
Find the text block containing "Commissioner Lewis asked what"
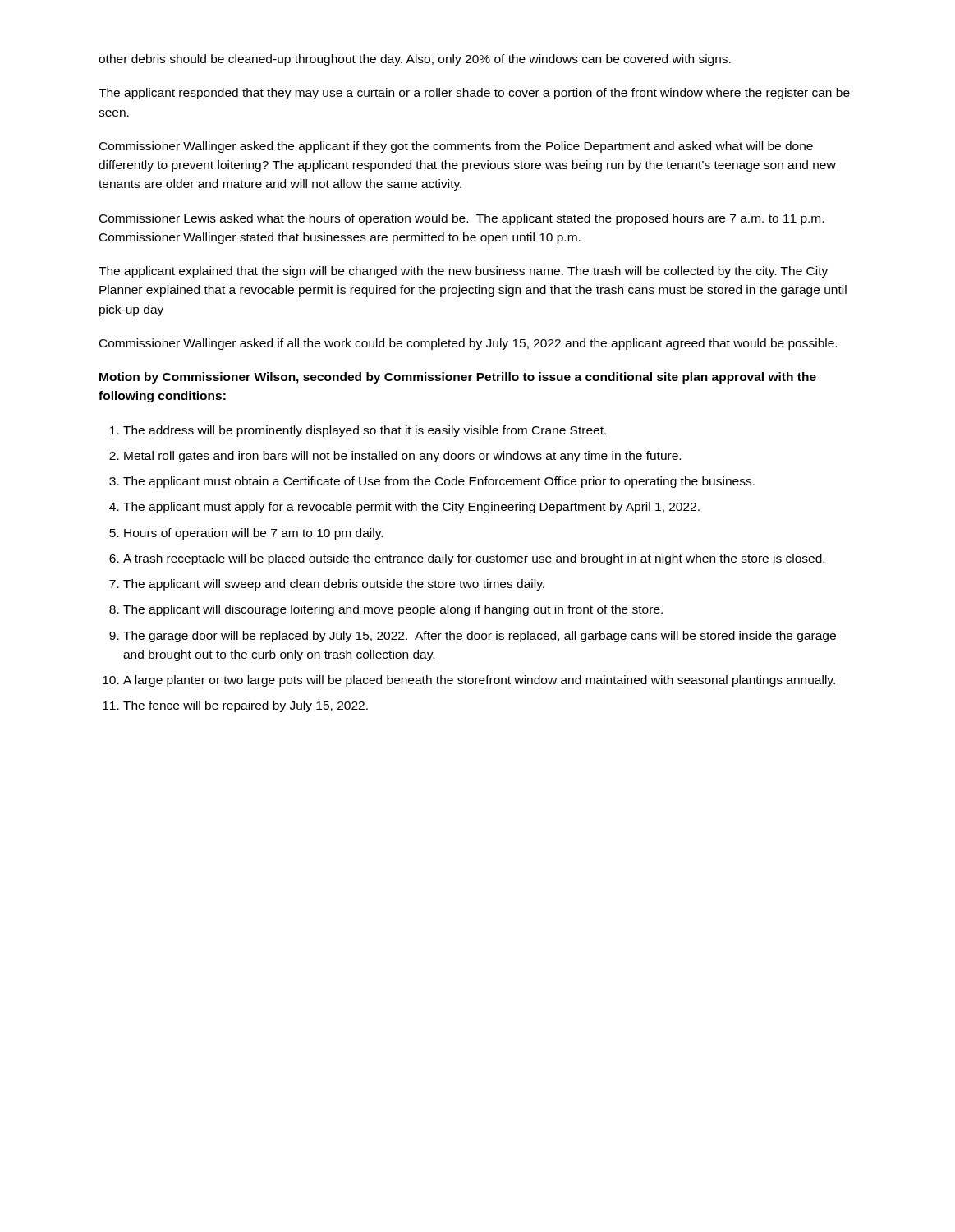click(x=462, y=227)
